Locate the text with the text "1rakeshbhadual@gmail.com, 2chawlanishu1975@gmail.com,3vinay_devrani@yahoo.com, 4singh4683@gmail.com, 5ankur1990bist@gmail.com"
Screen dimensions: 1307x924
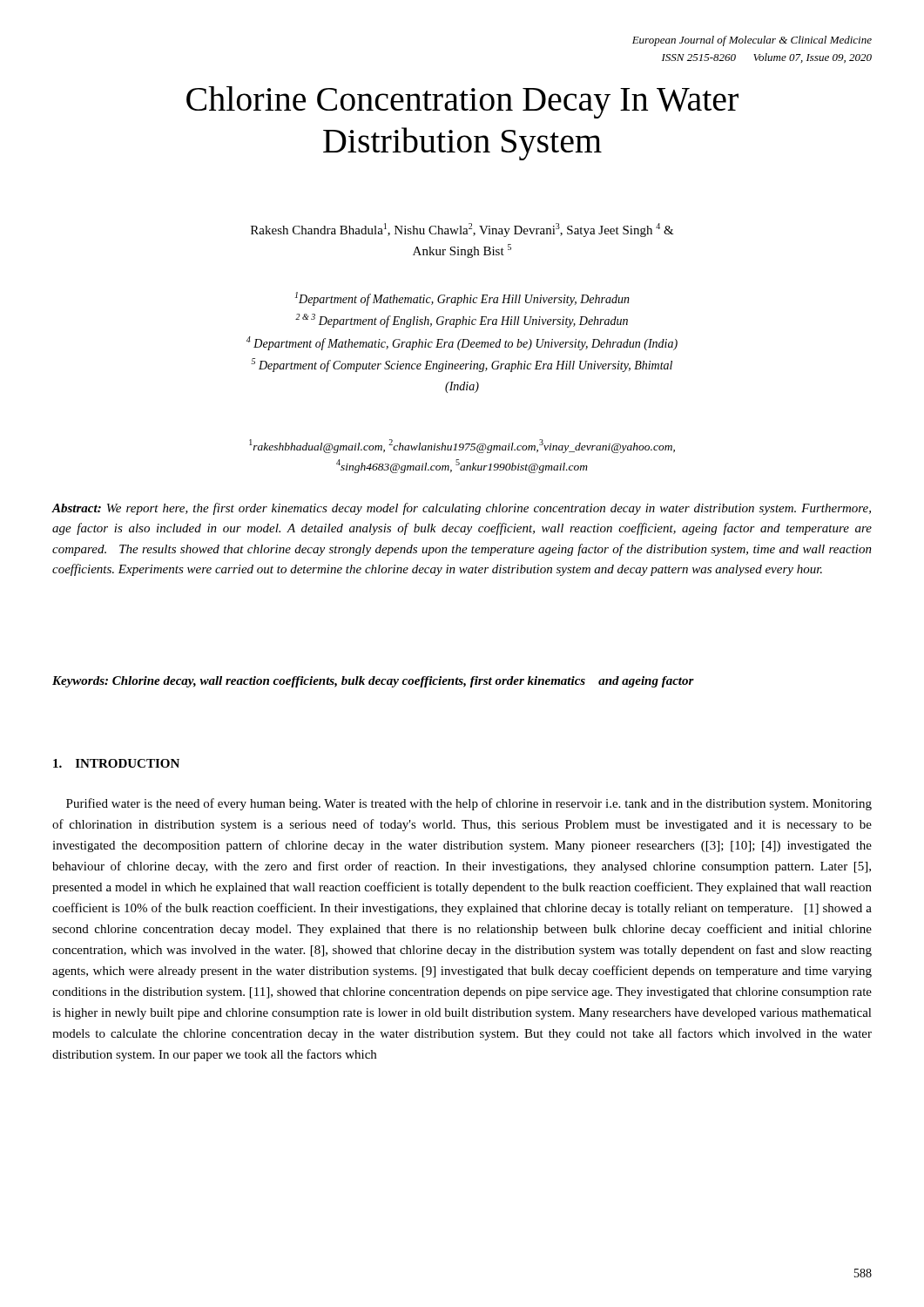(x=462, y=455)
